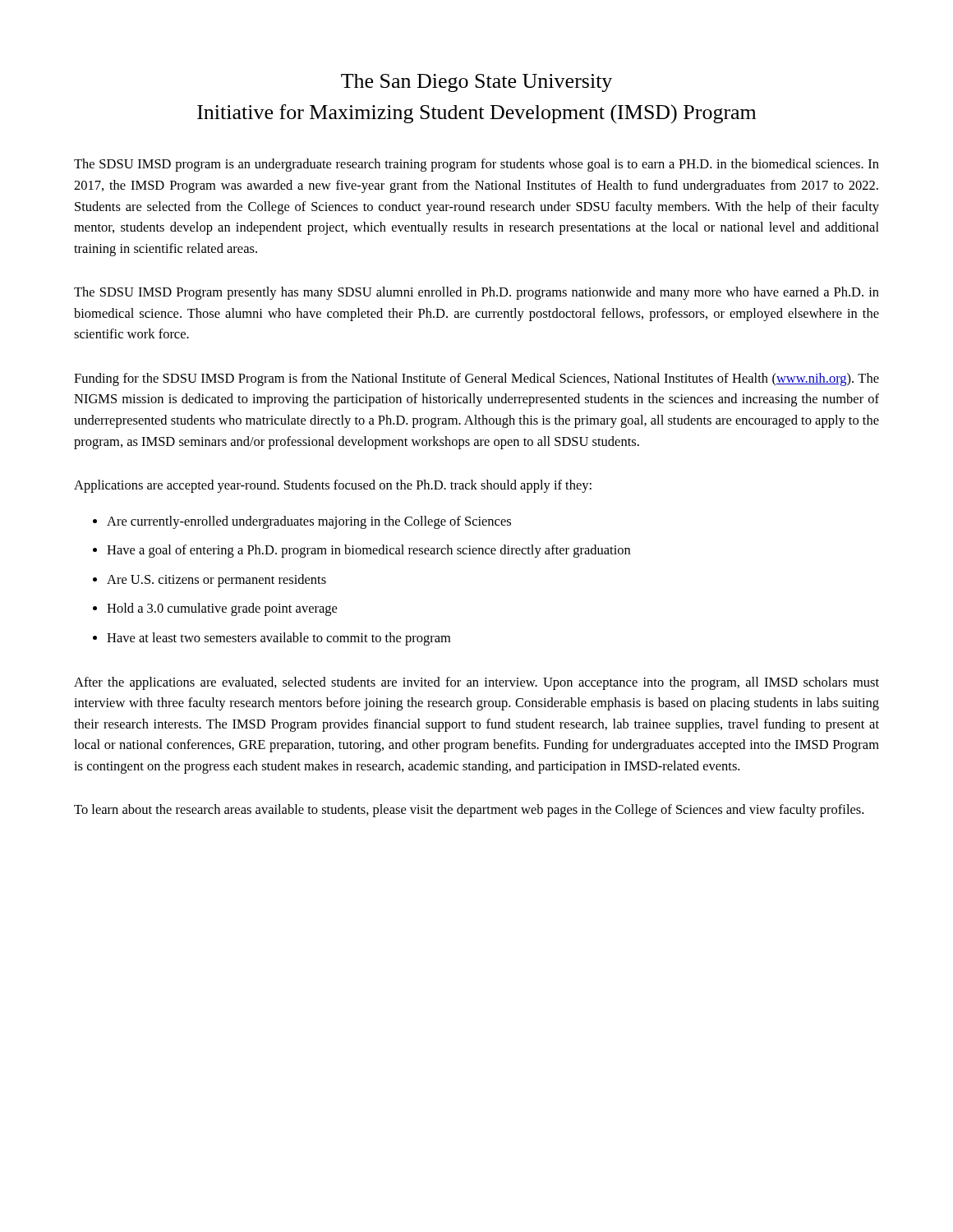Viewport: 953px width, 1232px height.
Task: Locate the text block containing "The SDSU IMSD Program presently has many SDSU"
Action: tap(476, 313)
